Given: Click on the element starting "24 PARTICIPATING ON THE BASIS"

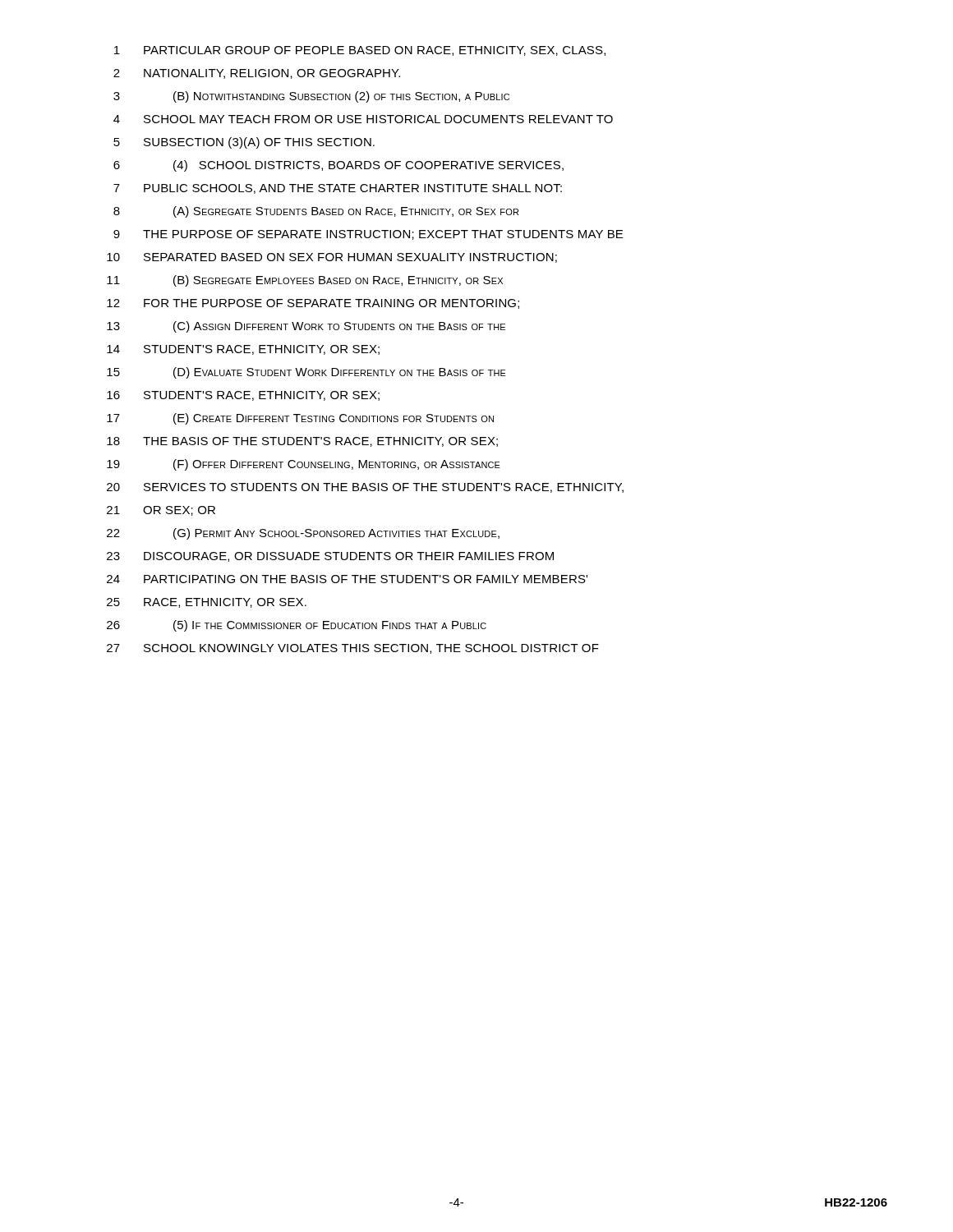Looking at the screenshot, I should [x=488, y=579].
